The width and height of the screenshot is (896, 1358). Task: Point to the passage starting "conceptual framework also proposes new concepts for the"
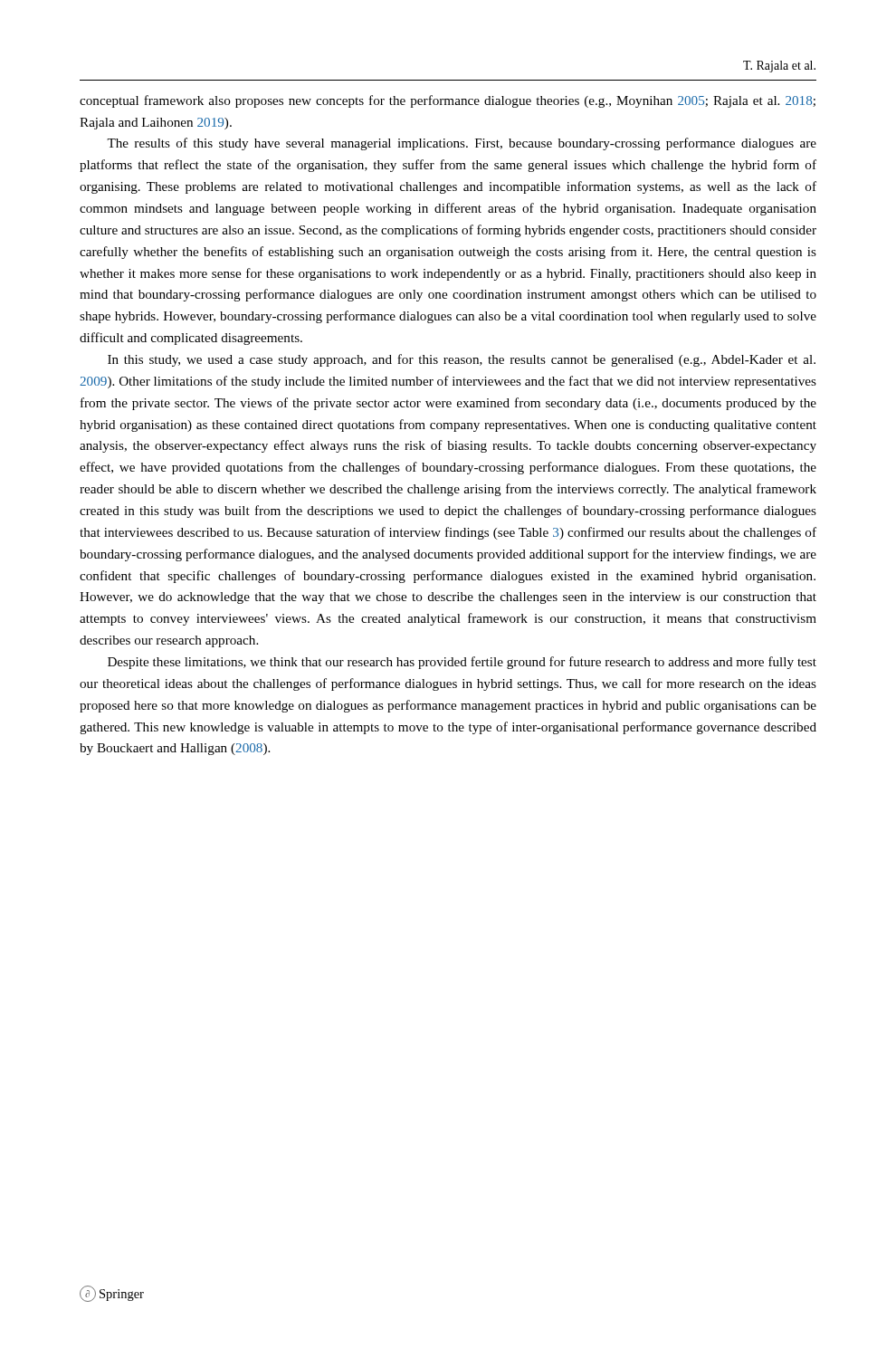448,424
